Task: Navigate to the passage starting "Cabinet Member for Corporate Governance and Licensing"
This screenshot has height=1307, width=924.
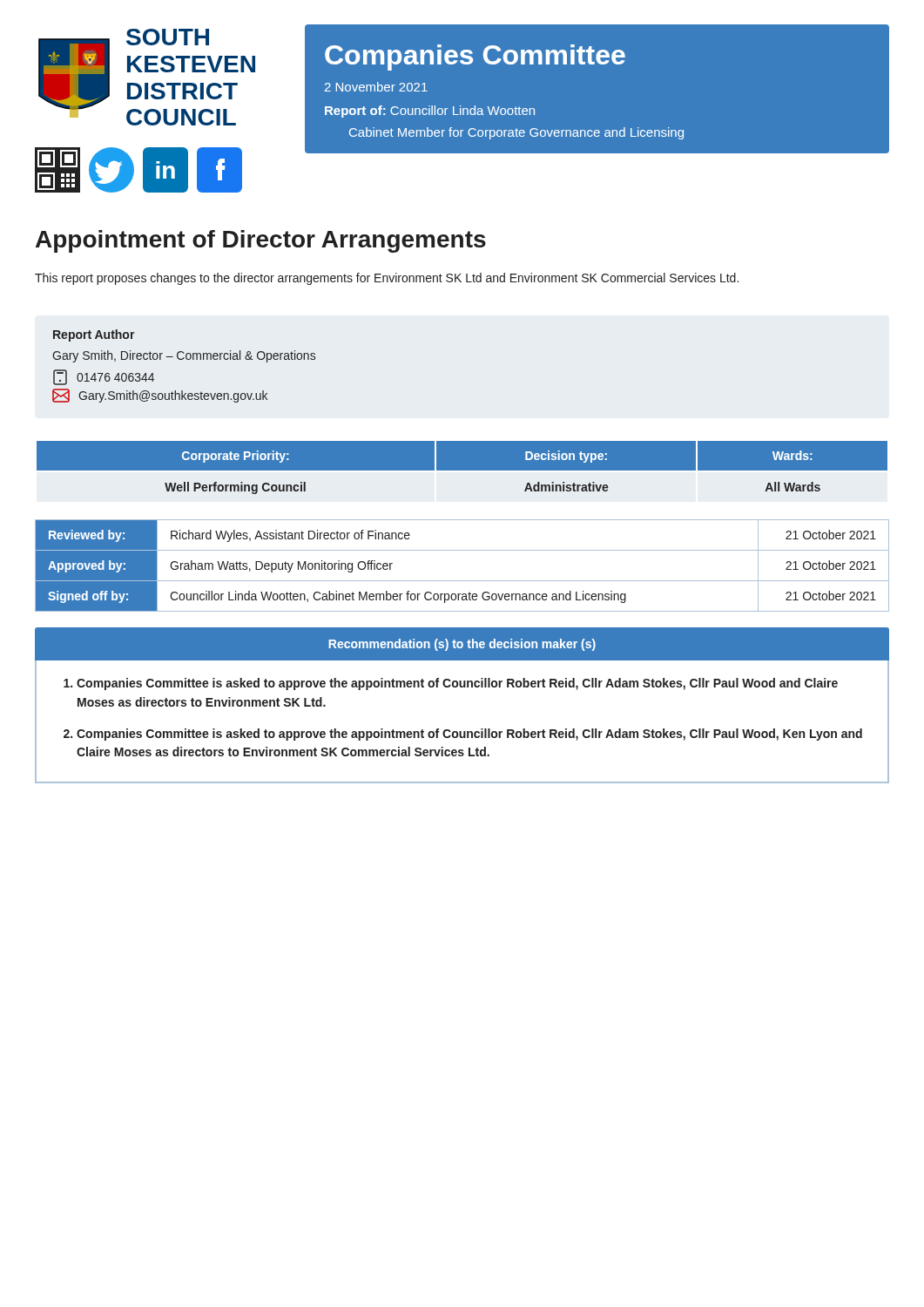Action: pyautogui.click(x=516, y=132)
